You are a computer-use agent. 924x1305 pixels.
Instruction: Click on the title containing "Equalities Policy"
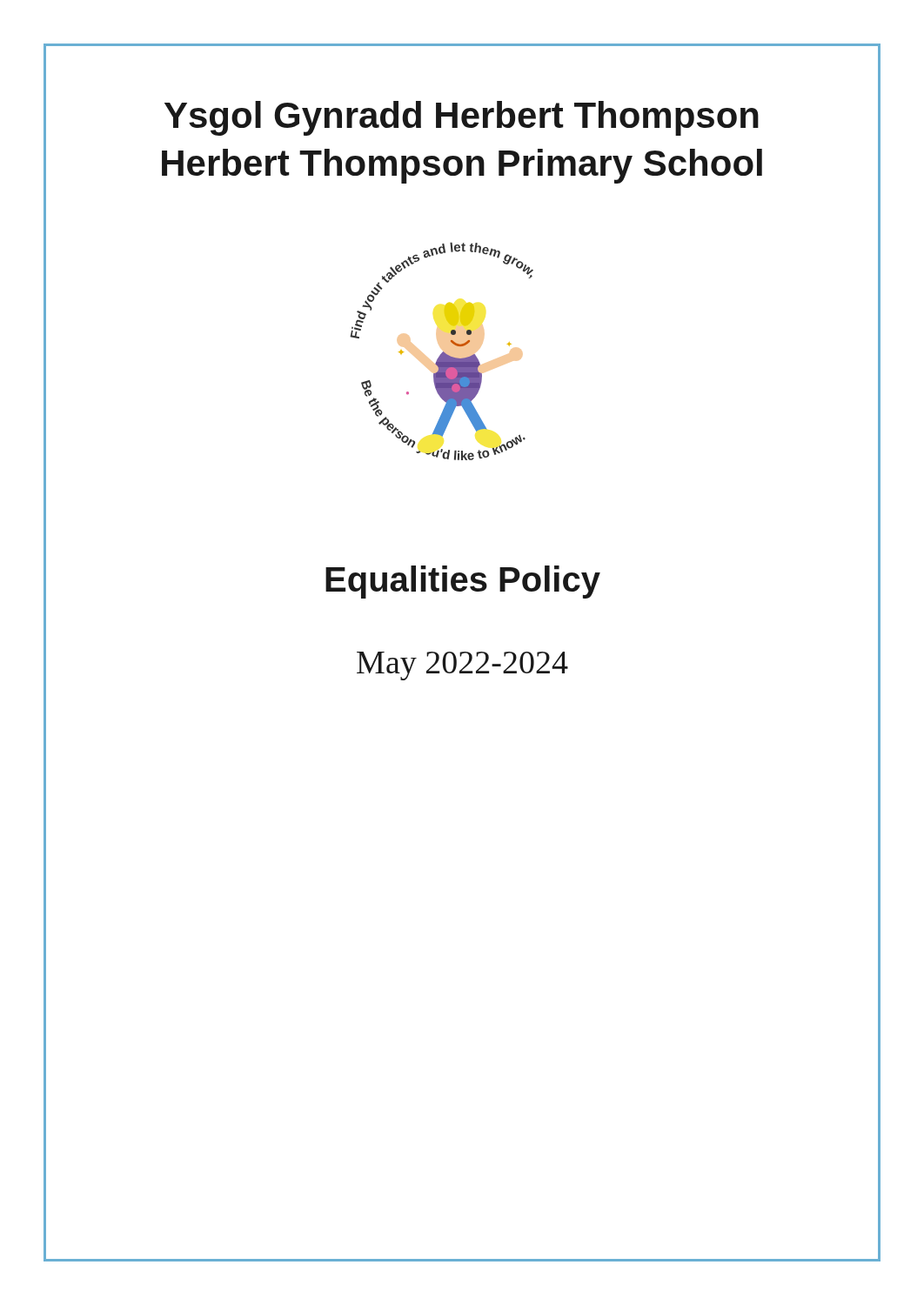462,579
